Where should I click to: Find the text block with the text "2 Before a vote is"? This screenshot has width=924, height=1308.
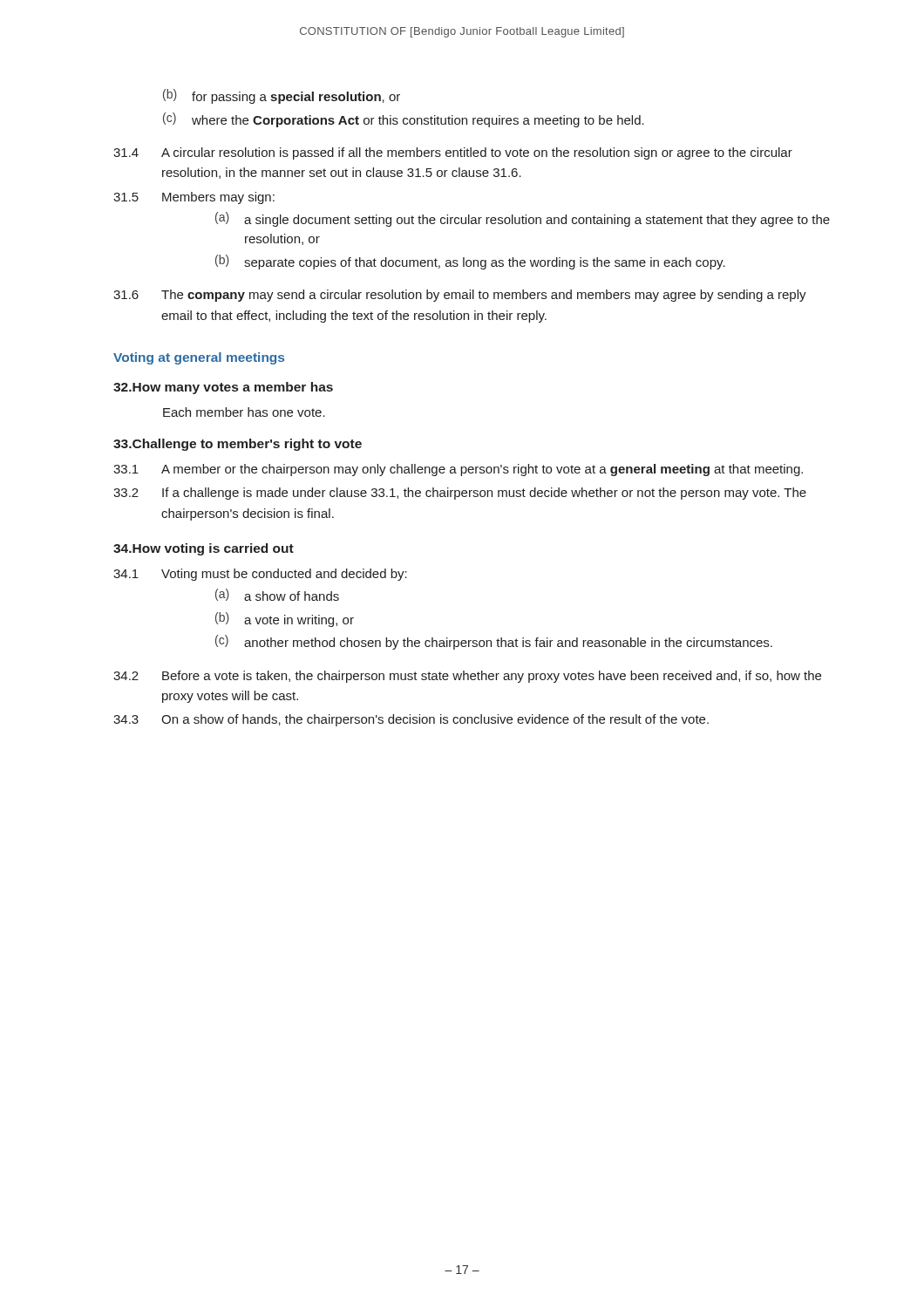pos(475,685)
